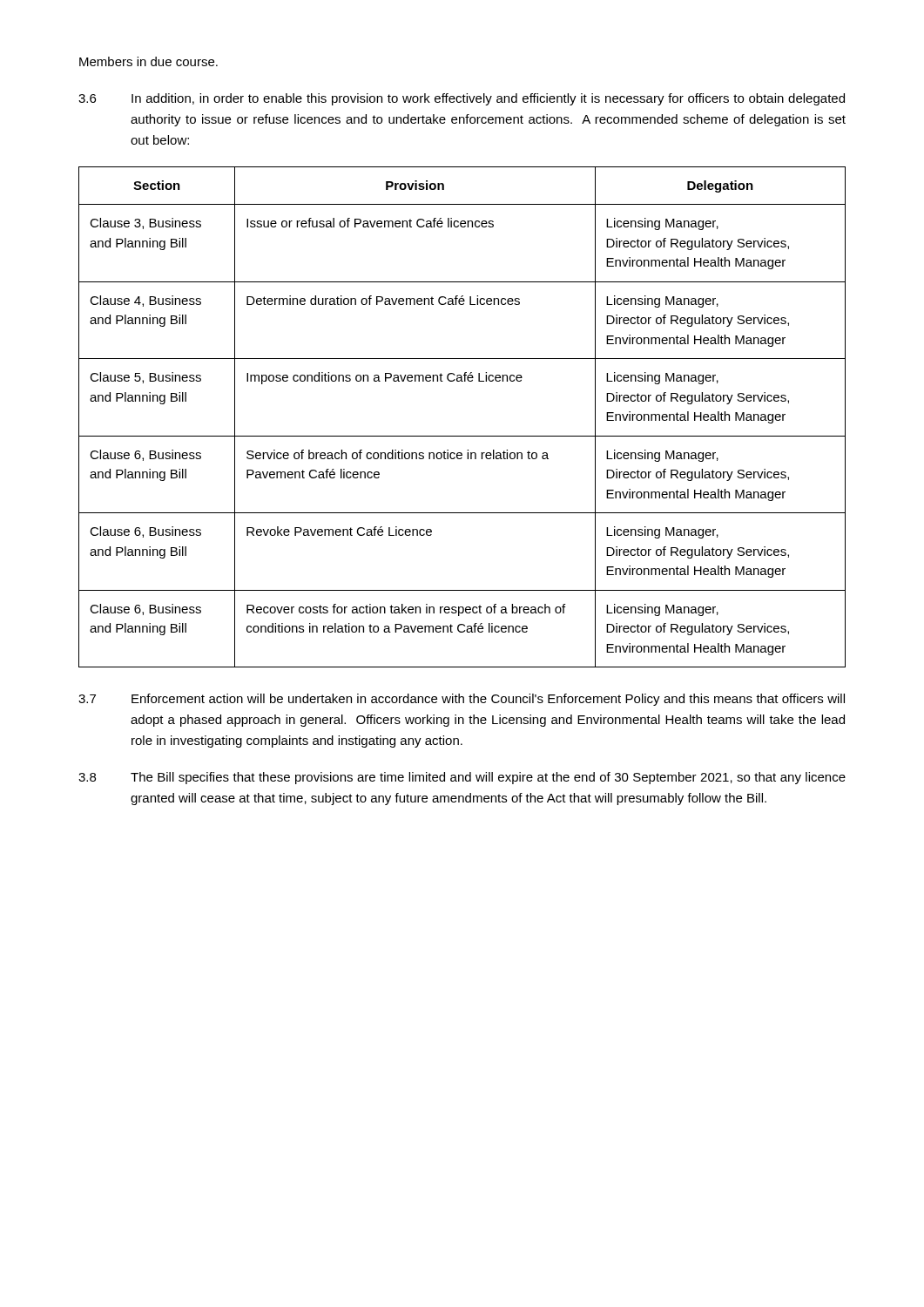This screenshot has width=924, height=1307.
Task: Click on the block starting "3.7 Enforcement action"
Action: [462, 720]
